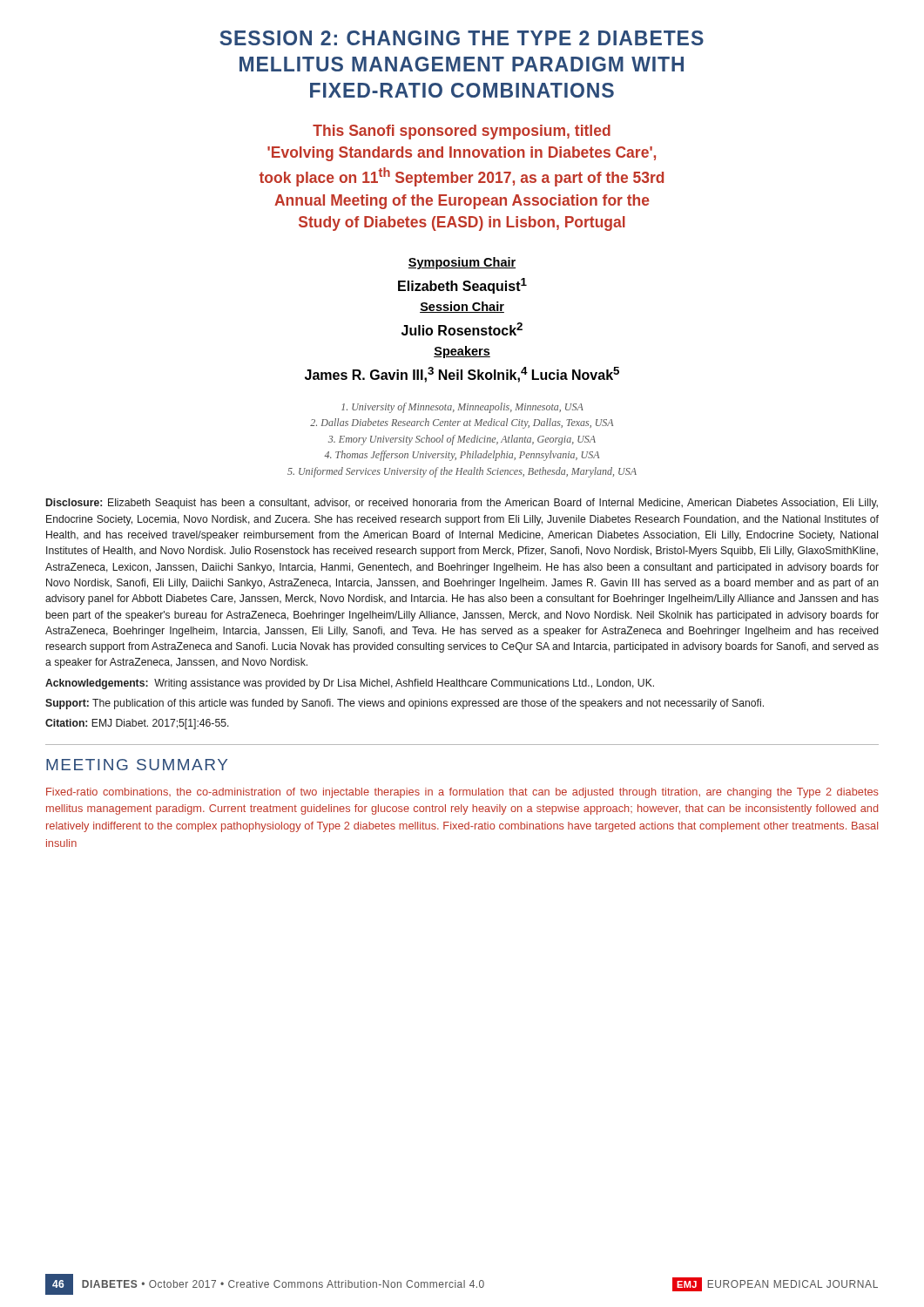Locate the block of text that opens with "Symposium Chair Elizabeth Seaquist1"
Viewport: 924px width, 1307px height.
click(x=462, y=319)
